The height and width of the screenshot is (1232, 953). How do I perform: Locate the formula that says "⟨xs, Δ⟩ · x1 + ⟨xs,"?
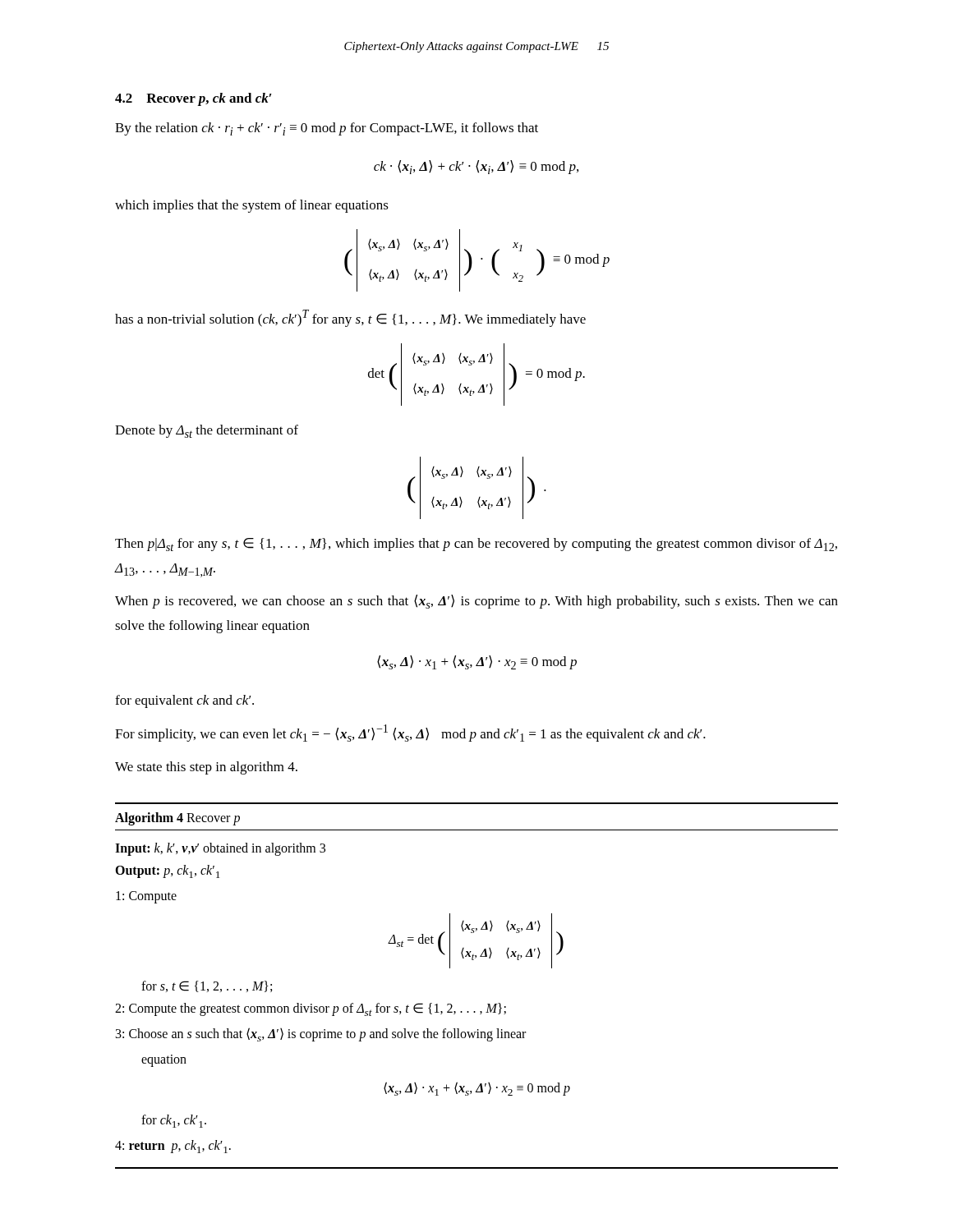476,663
